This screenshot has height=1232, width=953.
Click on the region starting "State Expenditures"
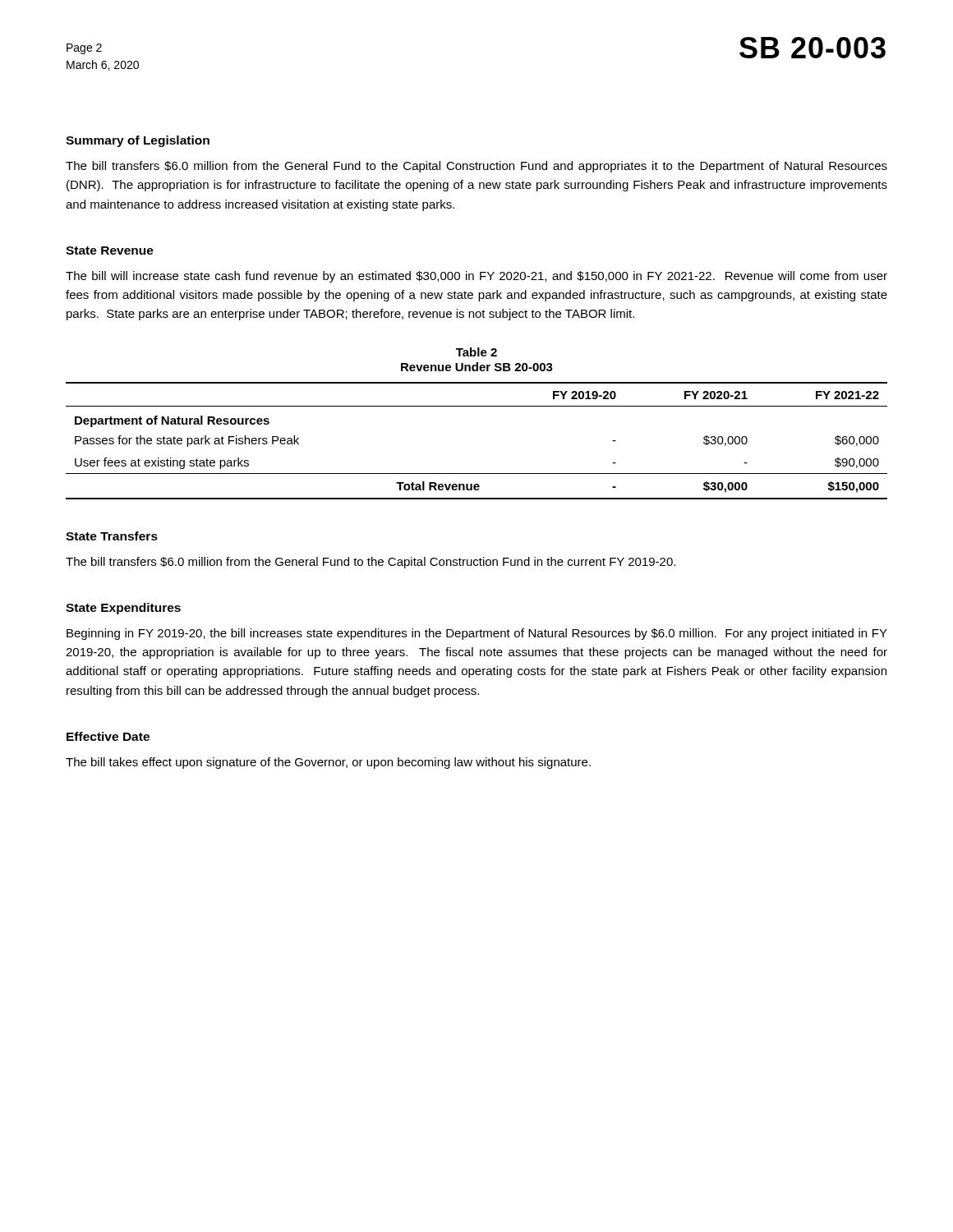pyautogui.click(x=123, y=607)
